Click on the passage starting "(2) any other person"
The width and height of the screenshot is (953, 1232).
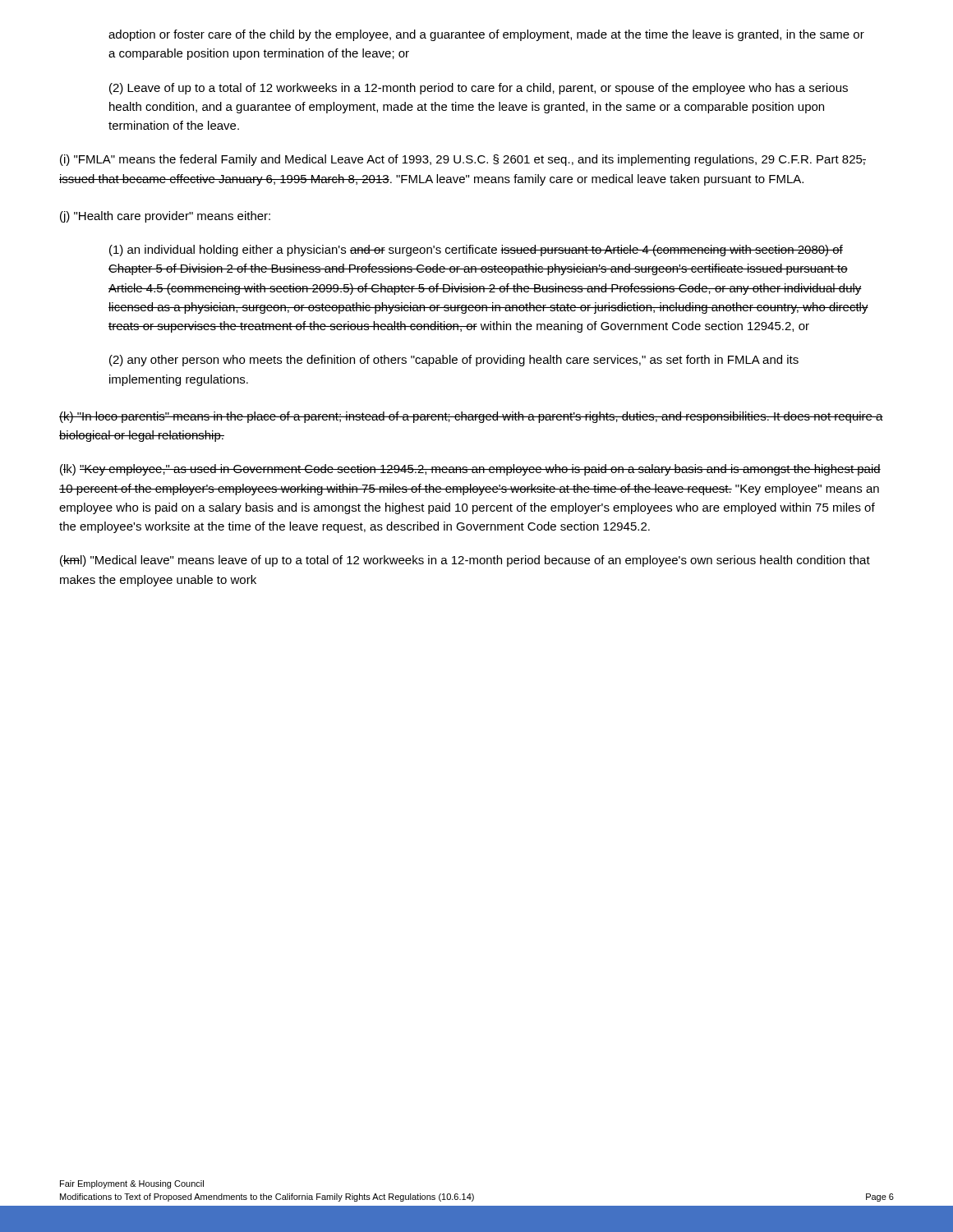(454, 369)
